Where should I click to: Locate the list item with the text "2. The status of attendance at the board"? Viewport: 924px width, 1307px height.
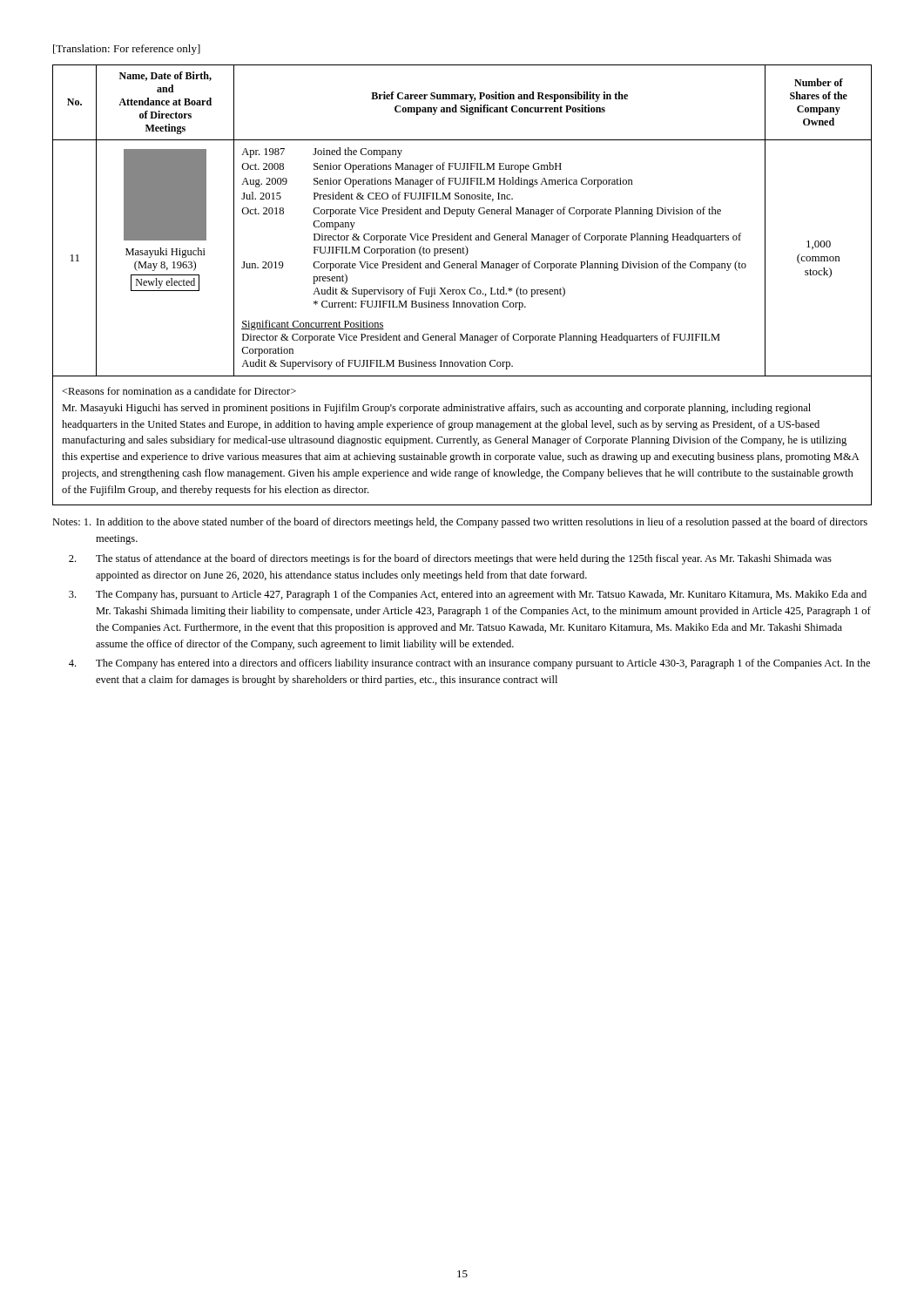click(x=462, y=567)
